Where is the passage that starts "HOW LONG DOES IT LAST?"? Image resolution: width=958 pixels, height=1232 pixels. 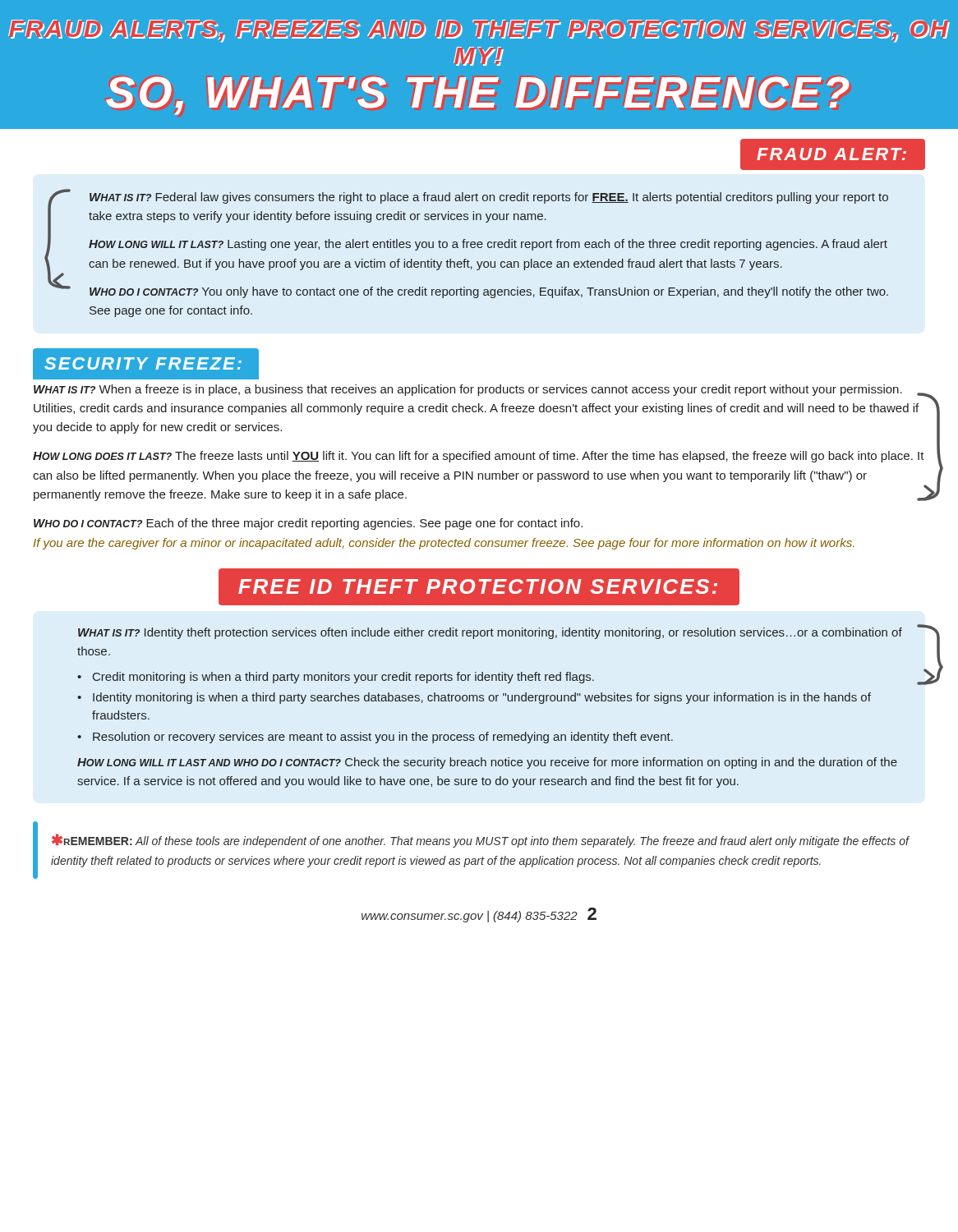click(478, 475)
